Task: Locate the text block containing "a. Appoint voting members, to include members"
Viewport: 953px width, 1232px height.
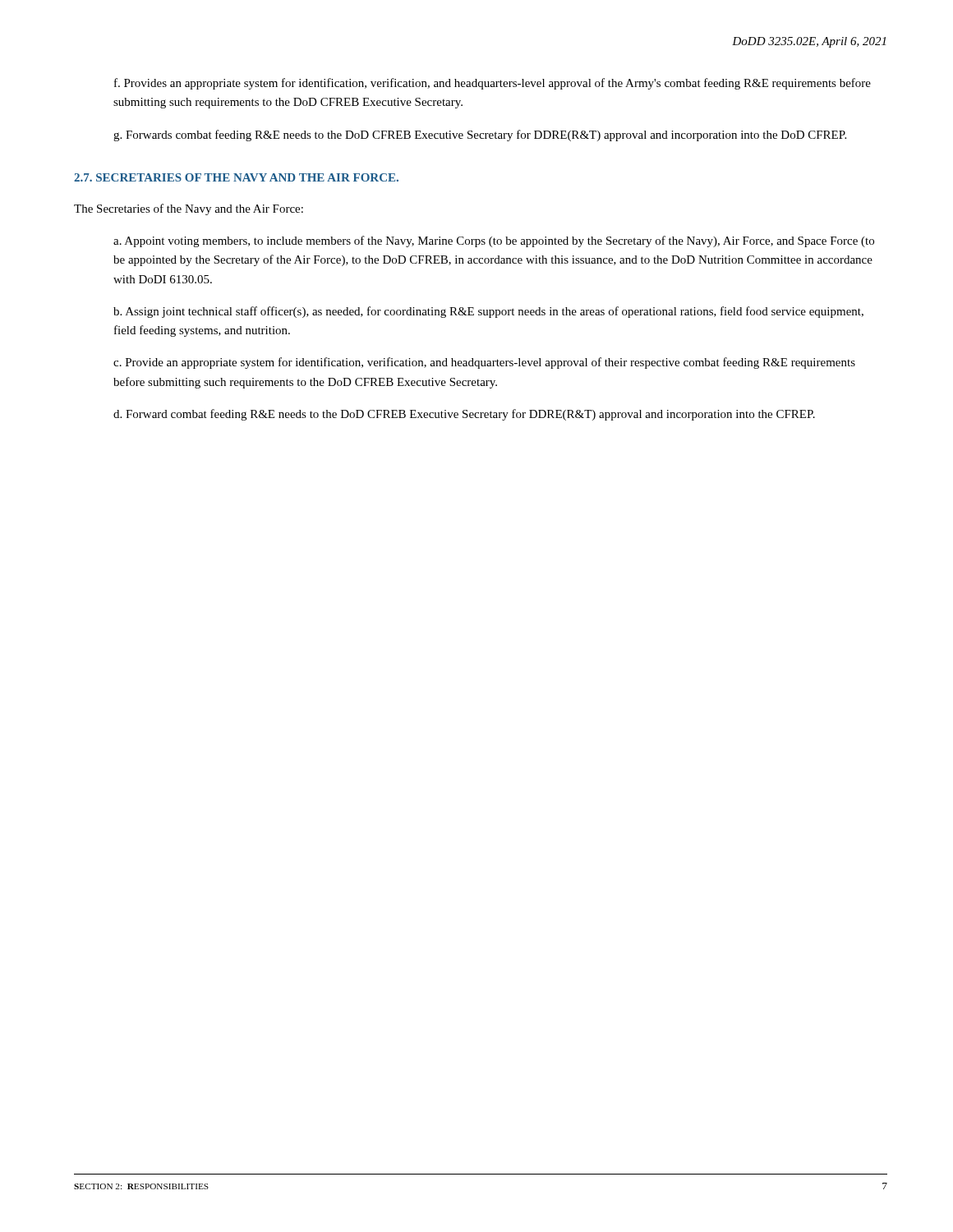Action: pyautogui.click(x=494, y=260)
